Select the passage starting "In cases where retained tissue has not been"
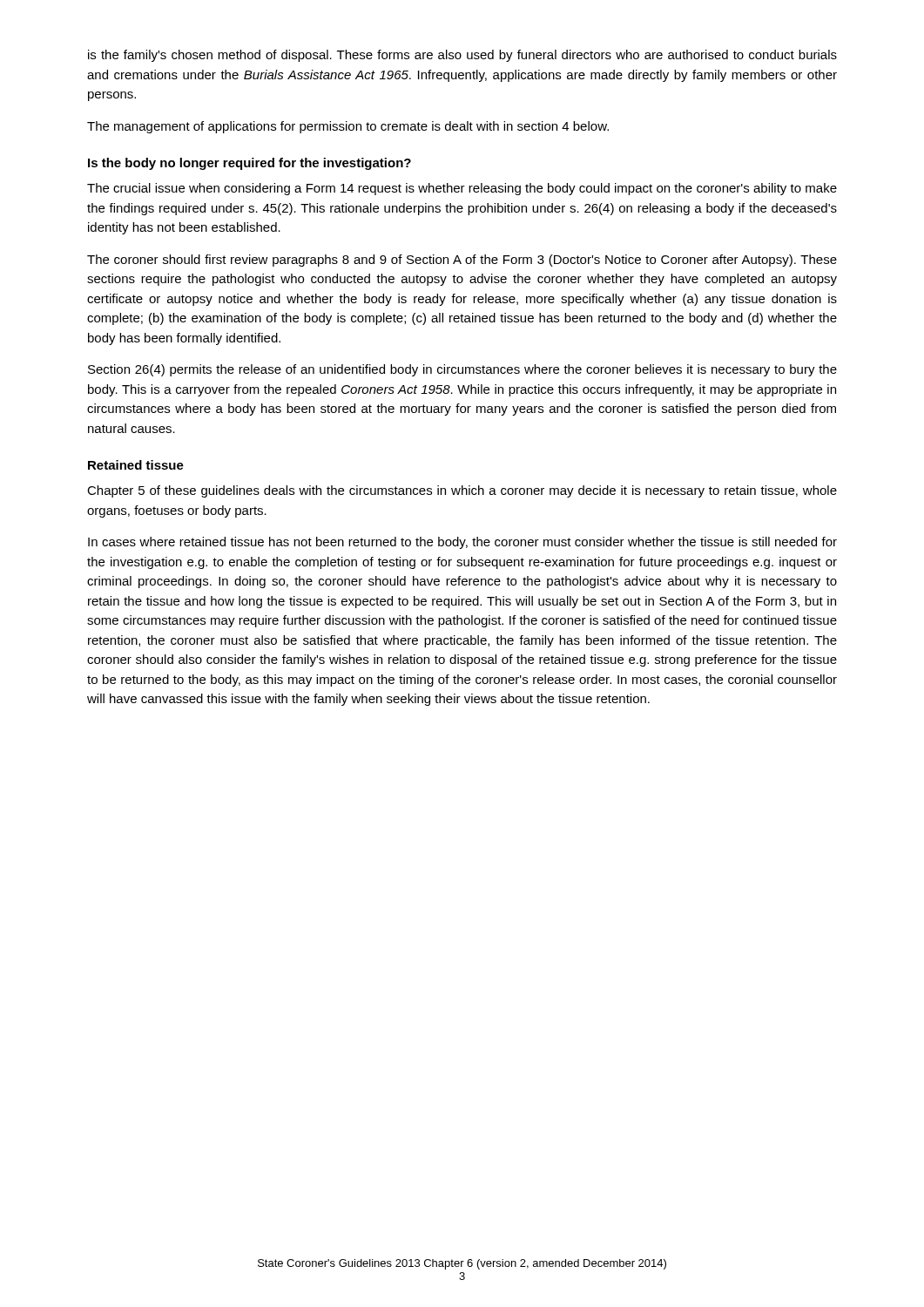 pos(462,621)
